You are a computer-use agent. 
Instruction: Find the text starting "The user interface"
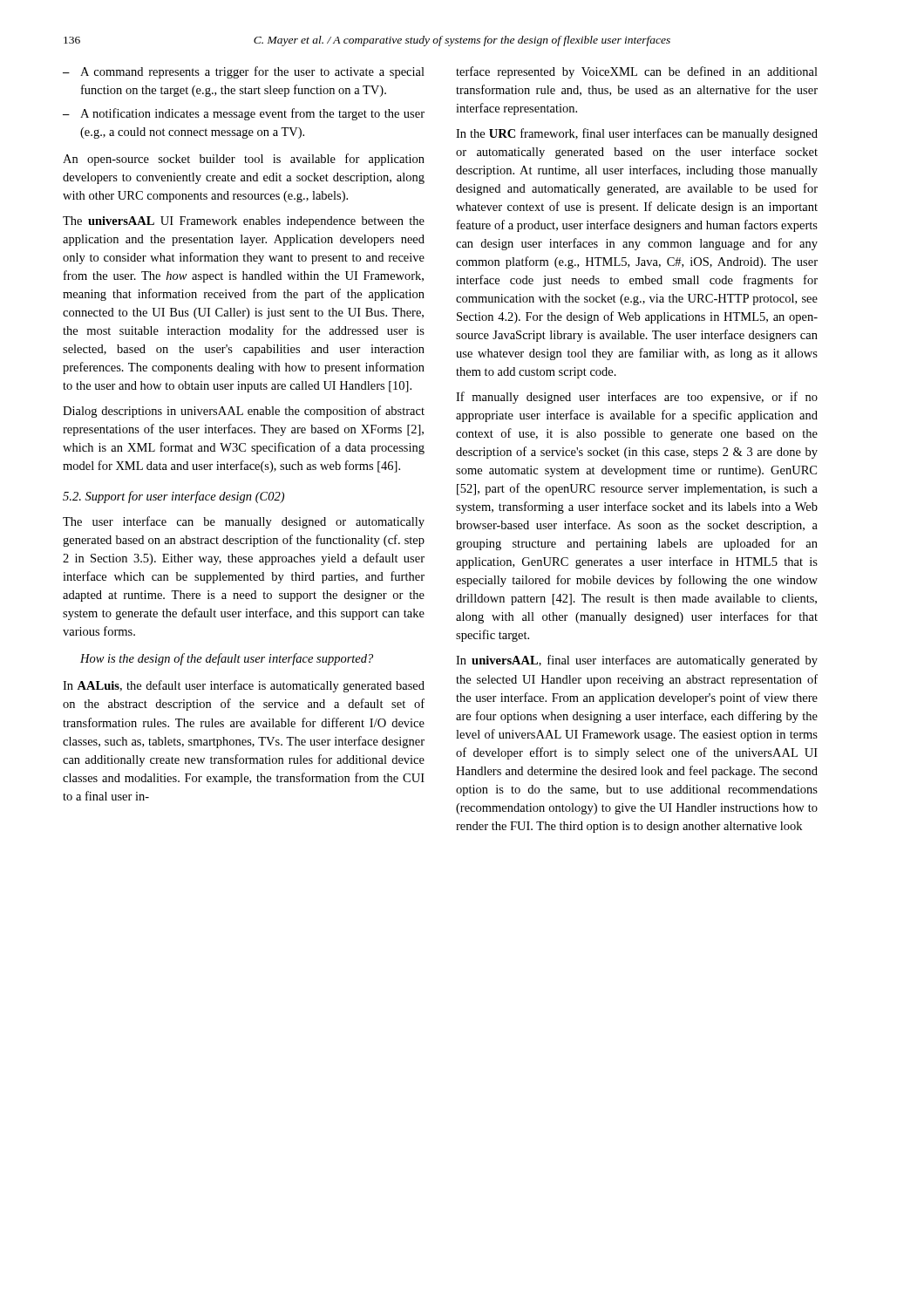point(244,577)
